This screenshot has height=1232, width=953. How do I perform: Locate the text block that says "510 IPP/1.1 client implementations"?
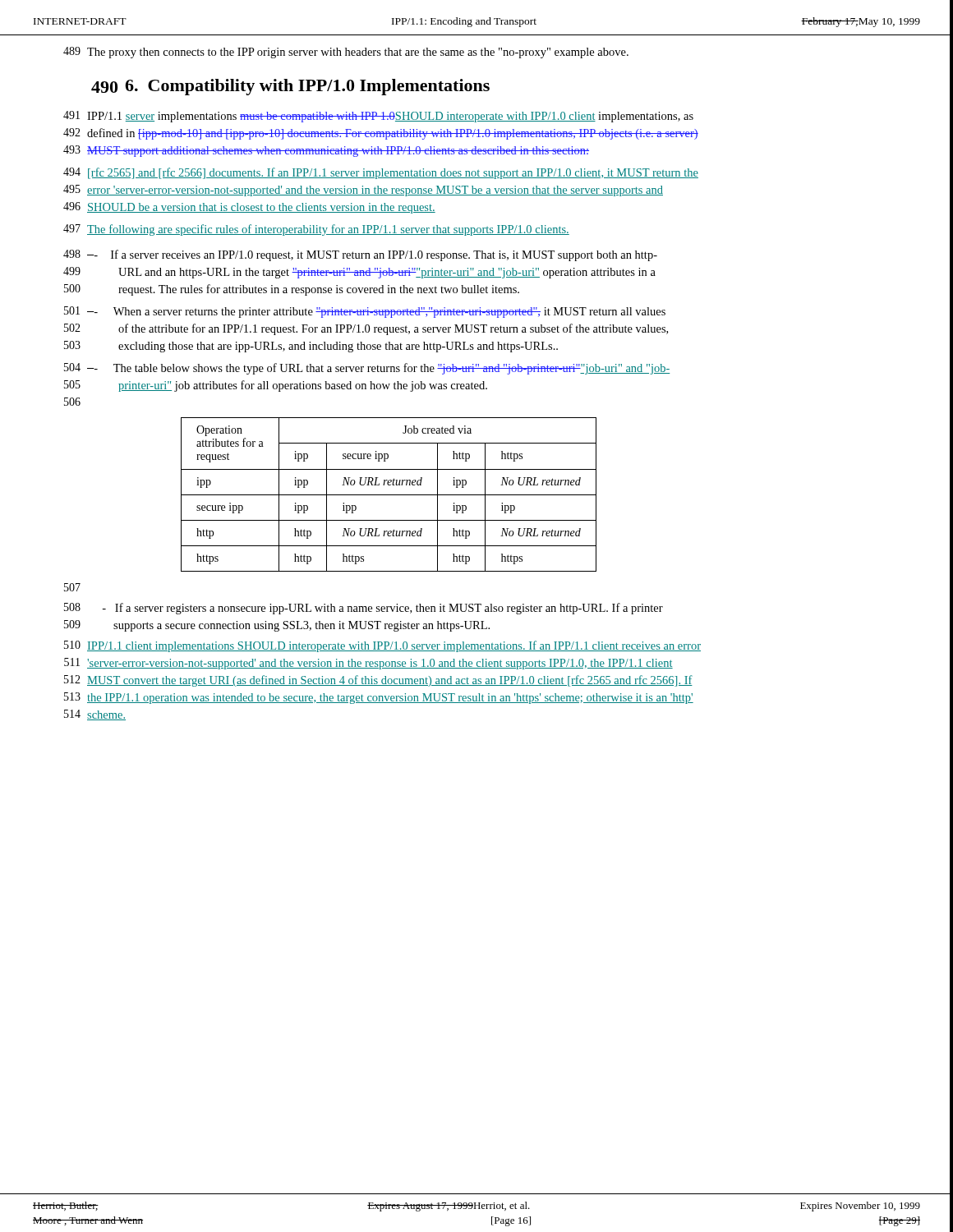[476, 646]
